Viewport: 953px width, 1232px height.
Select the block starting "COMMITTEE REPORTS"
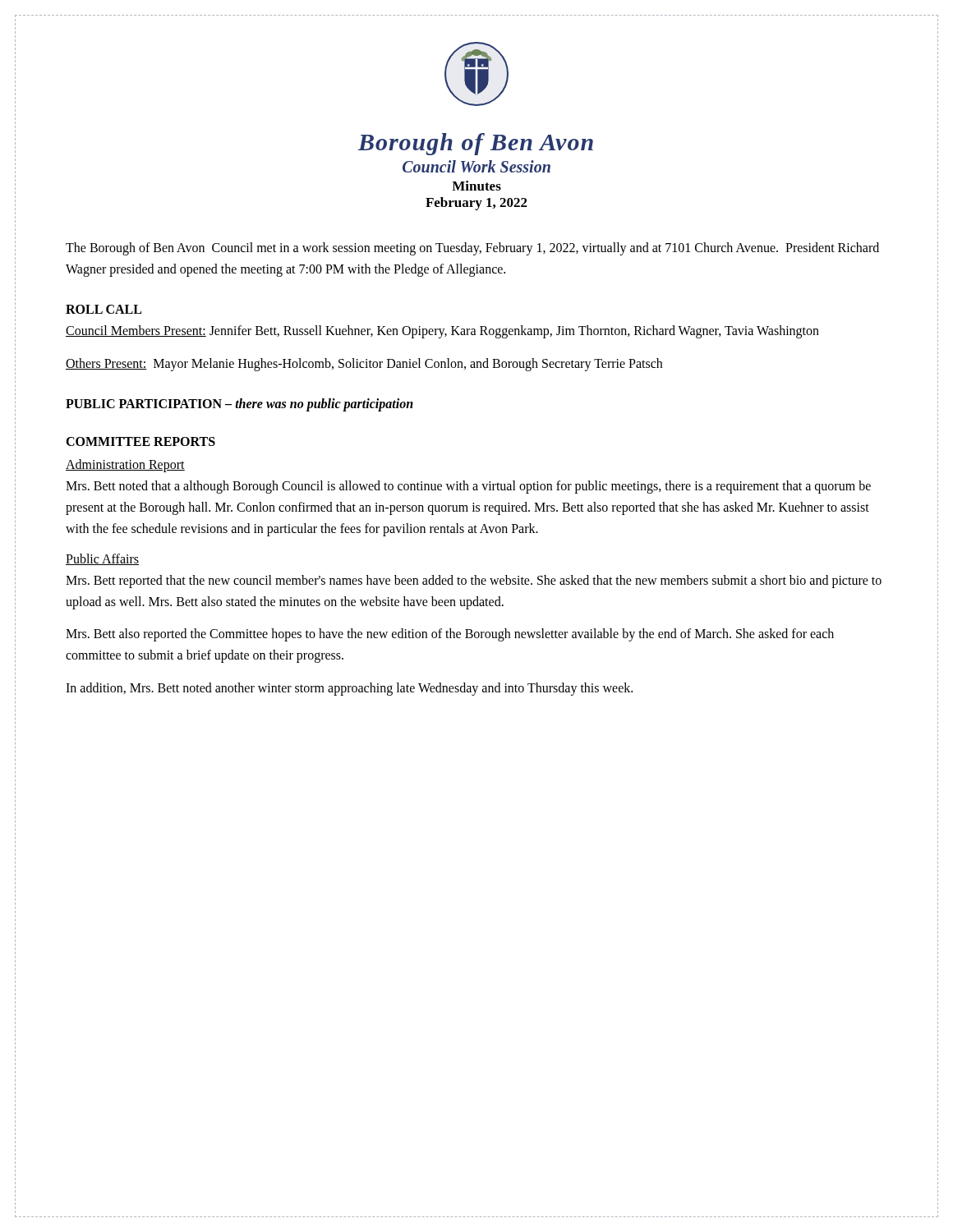[x=141, y=442]
